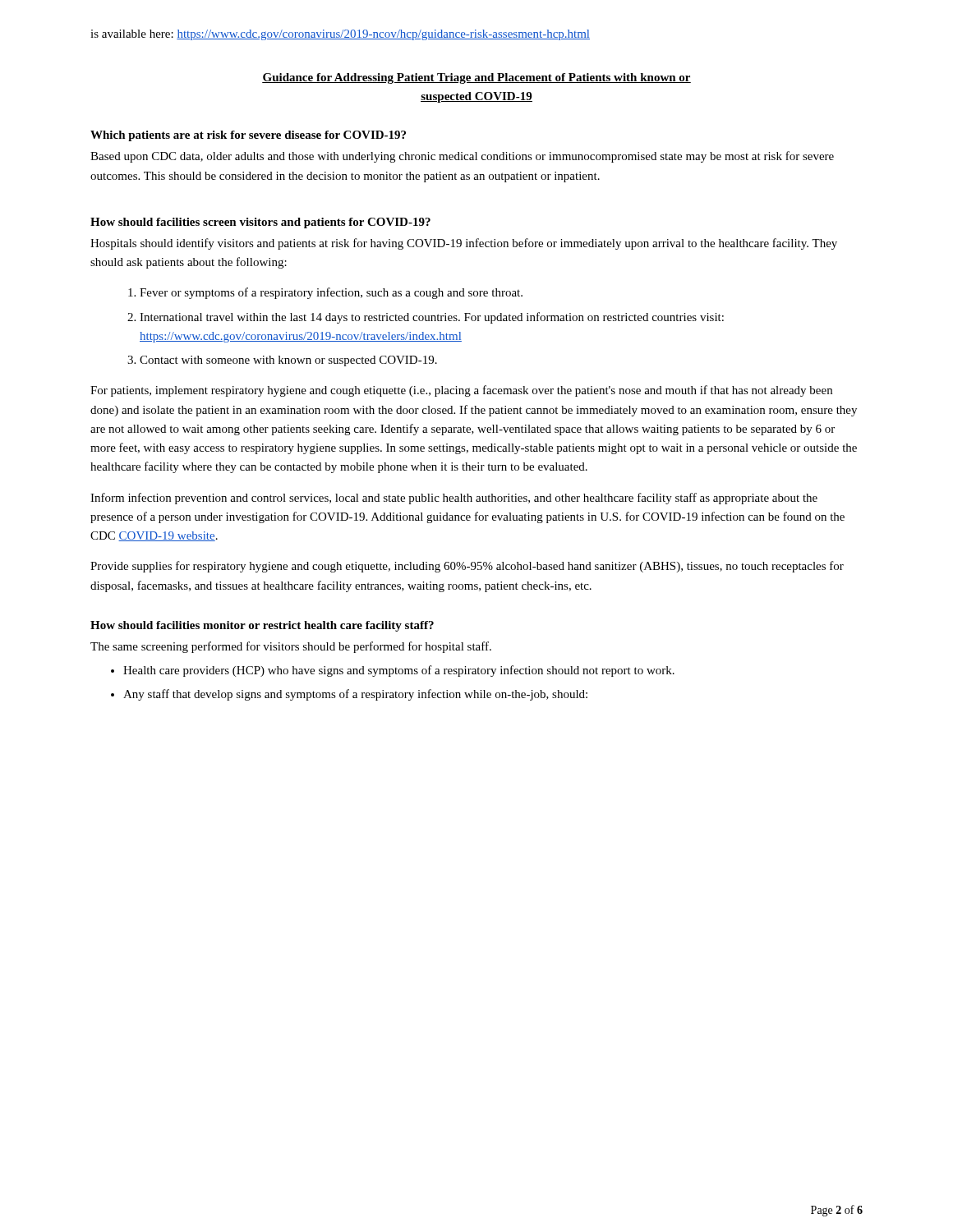Locate the title that reads "Guidance for Addressing"
Screen dimensions: 1232x953
pos(476,87)
